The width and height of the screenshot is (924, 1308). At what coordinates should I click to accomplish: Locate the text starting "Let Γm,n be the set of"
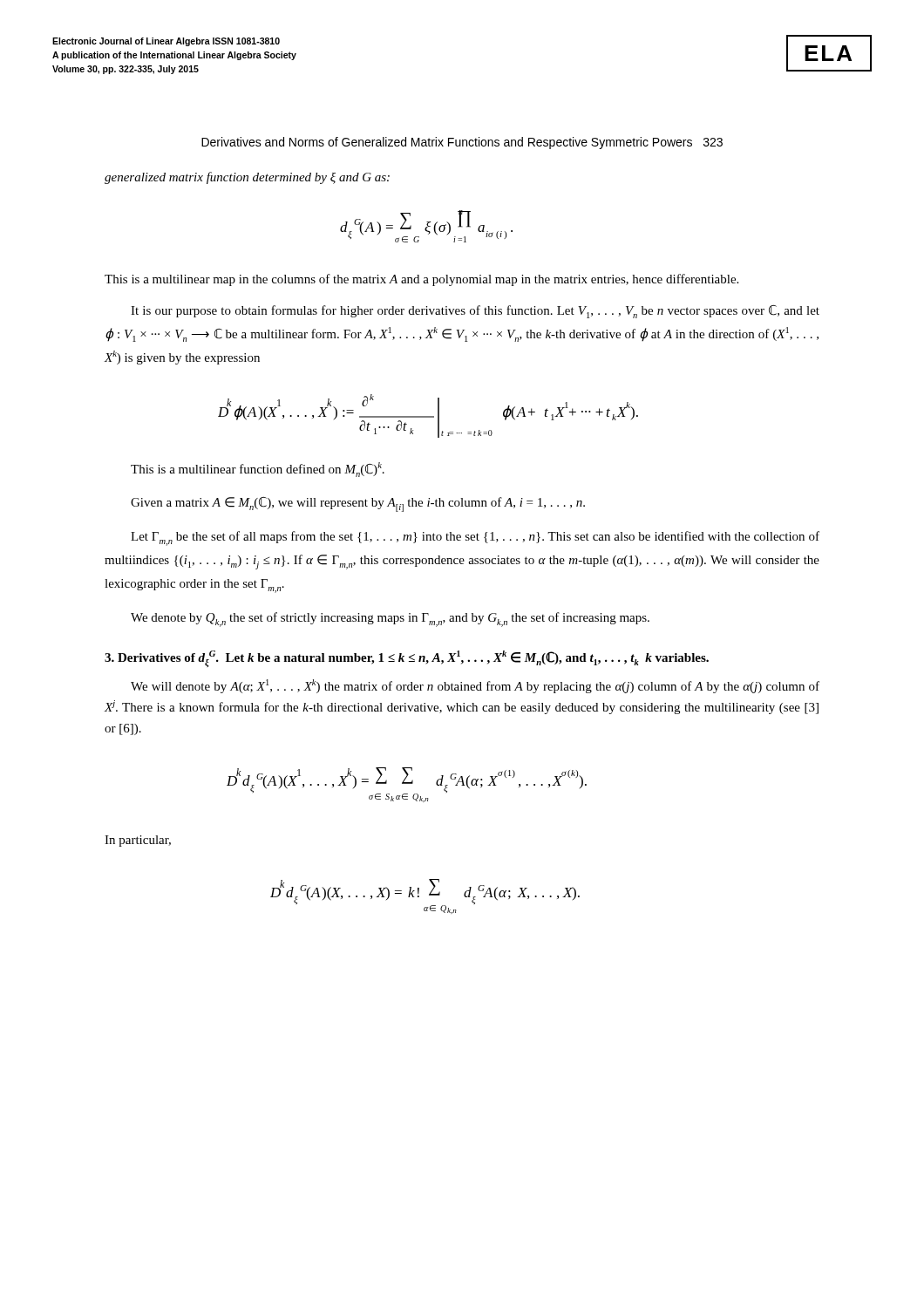462,561
